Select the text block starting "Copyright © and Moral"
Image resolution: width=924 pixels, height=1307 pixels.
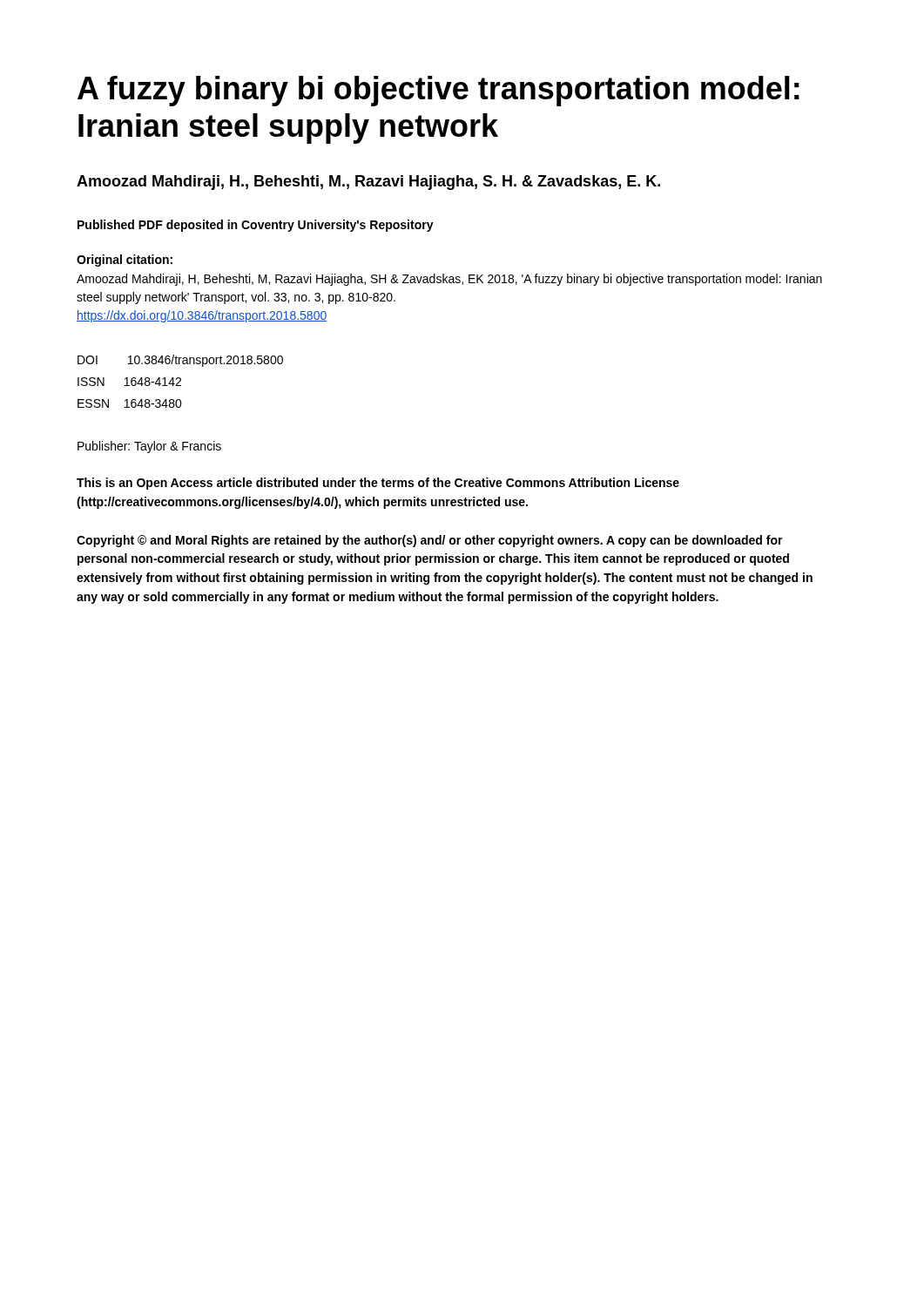[x=445, y=568]
